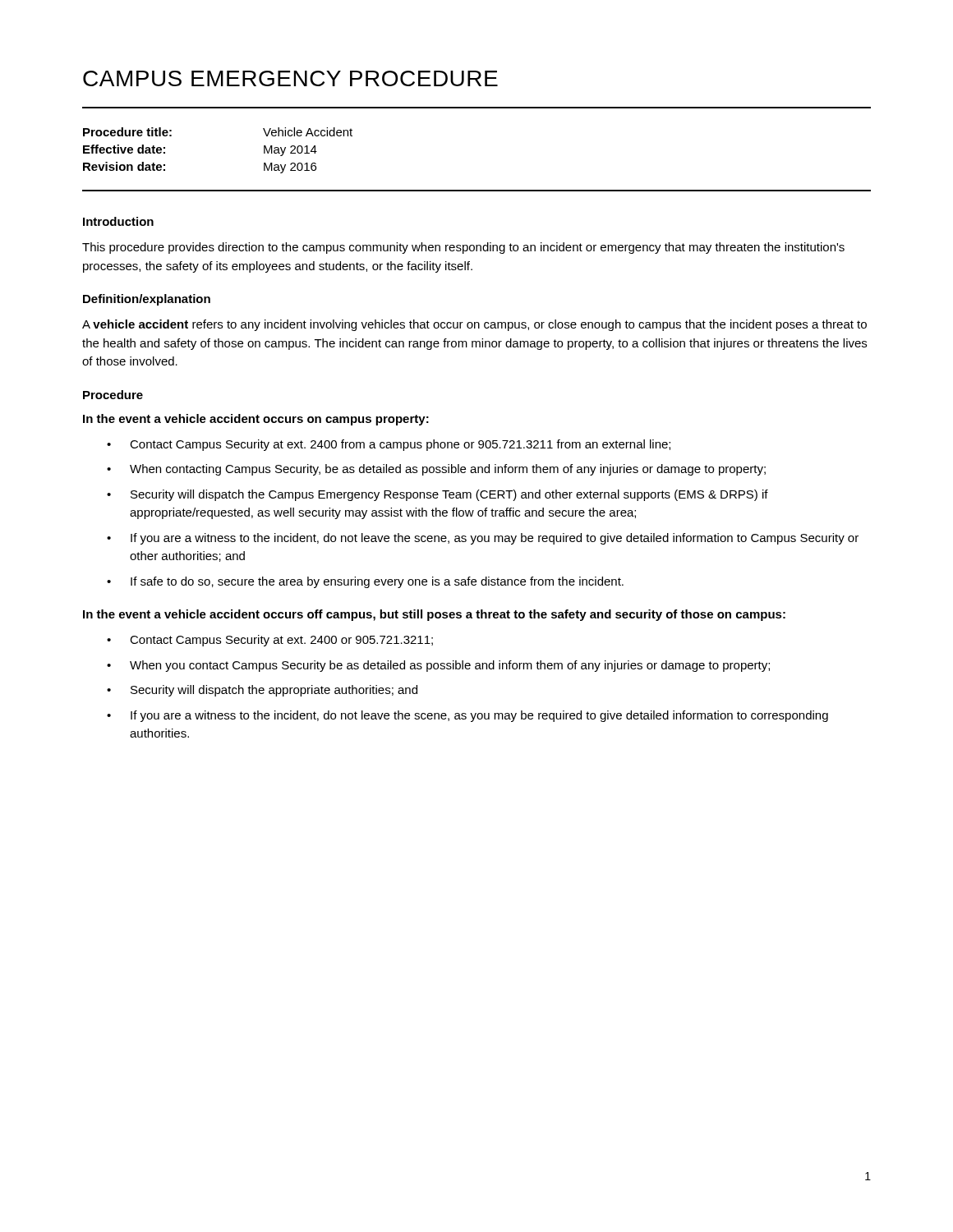Locate the title that reads "CAMPUS EMERGENCY PROCEDURE"
This screenshot has width=953, height=1232.
pos(476,87)
